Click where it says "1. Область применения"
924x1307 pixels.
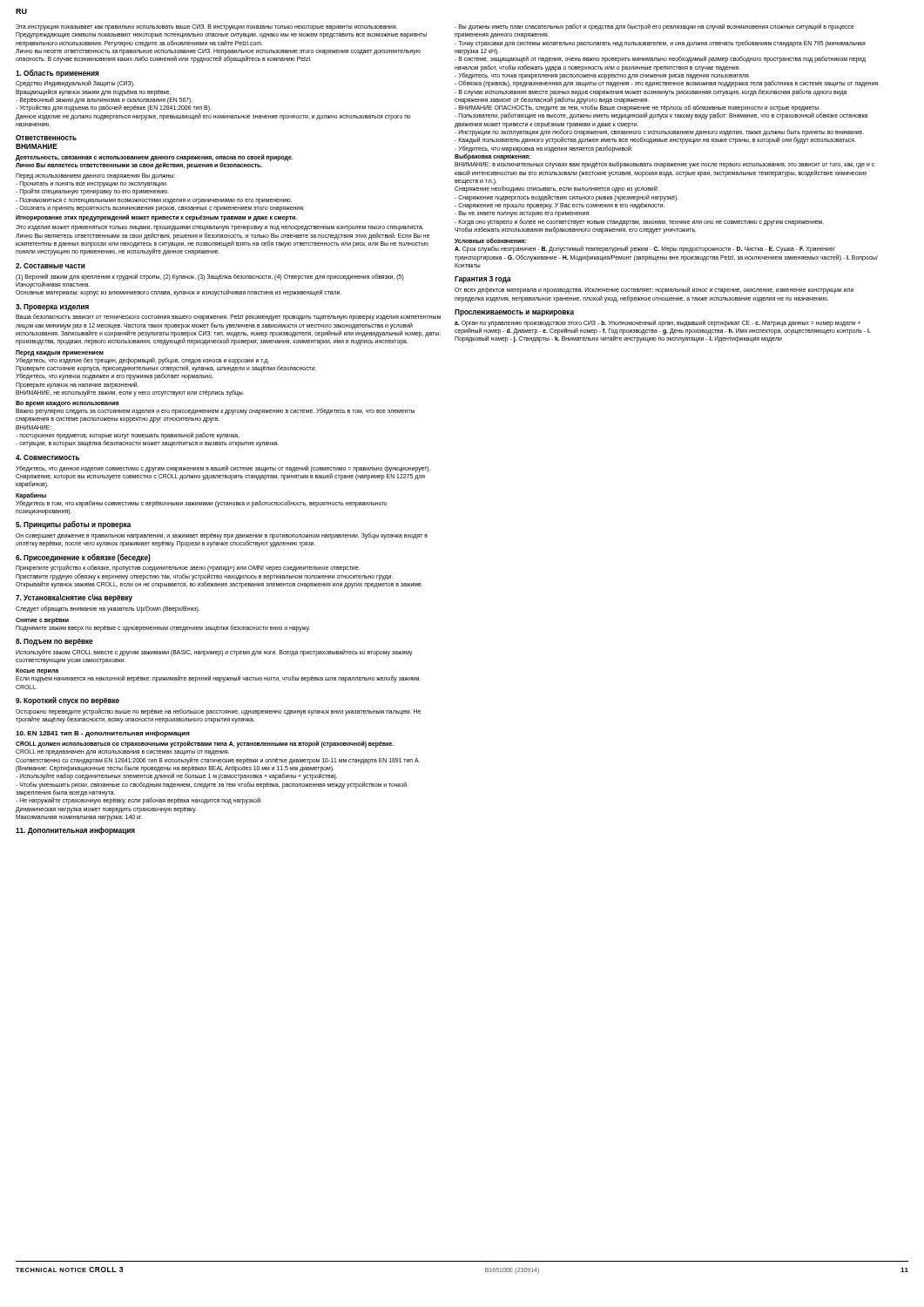point(57,73)
